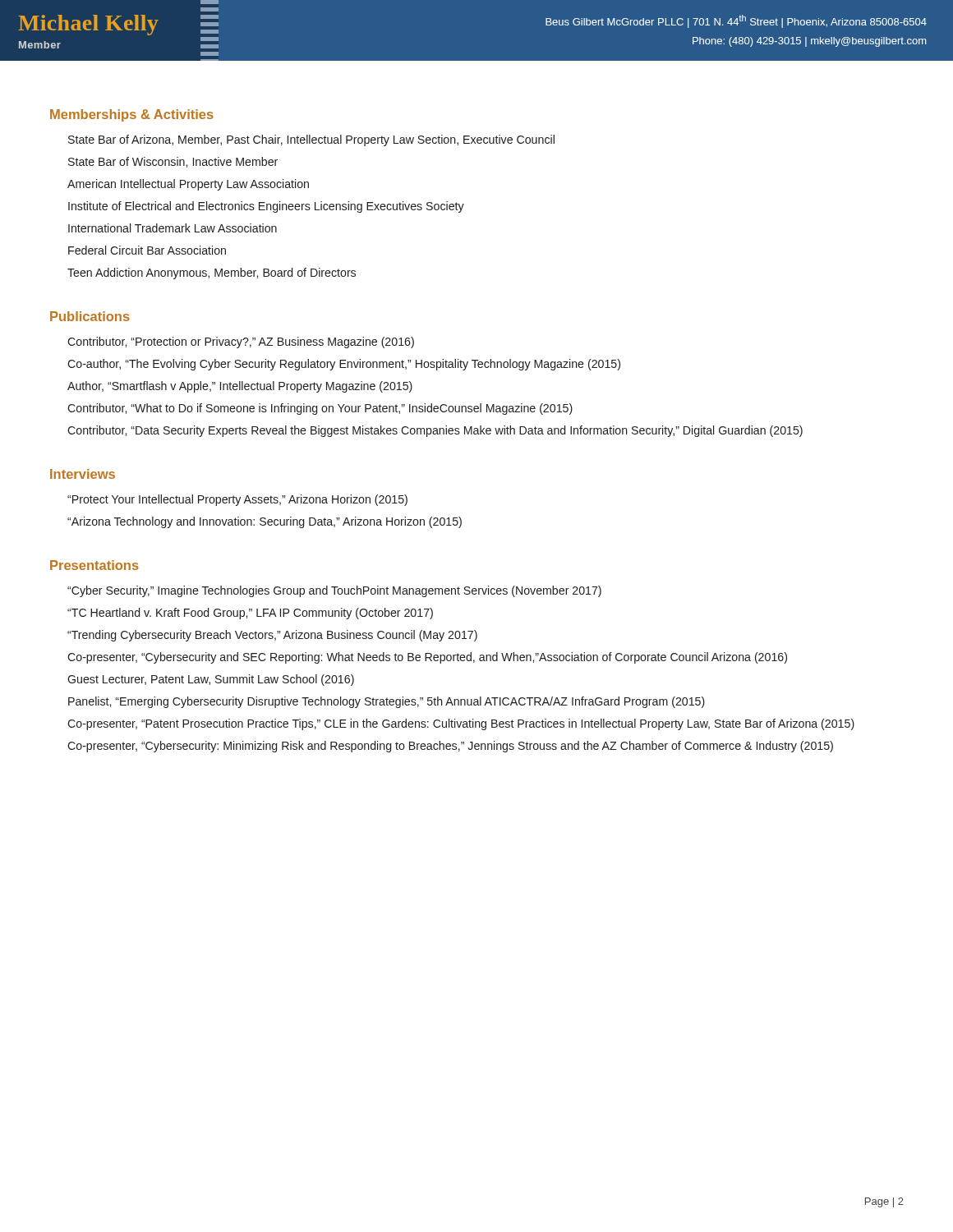Point to the element starting "Co-presenter, “Cybersecurity: Minimizing Risk and Responding to"
Viewport: 953px width, 1232px height.
tap(451, 746)
